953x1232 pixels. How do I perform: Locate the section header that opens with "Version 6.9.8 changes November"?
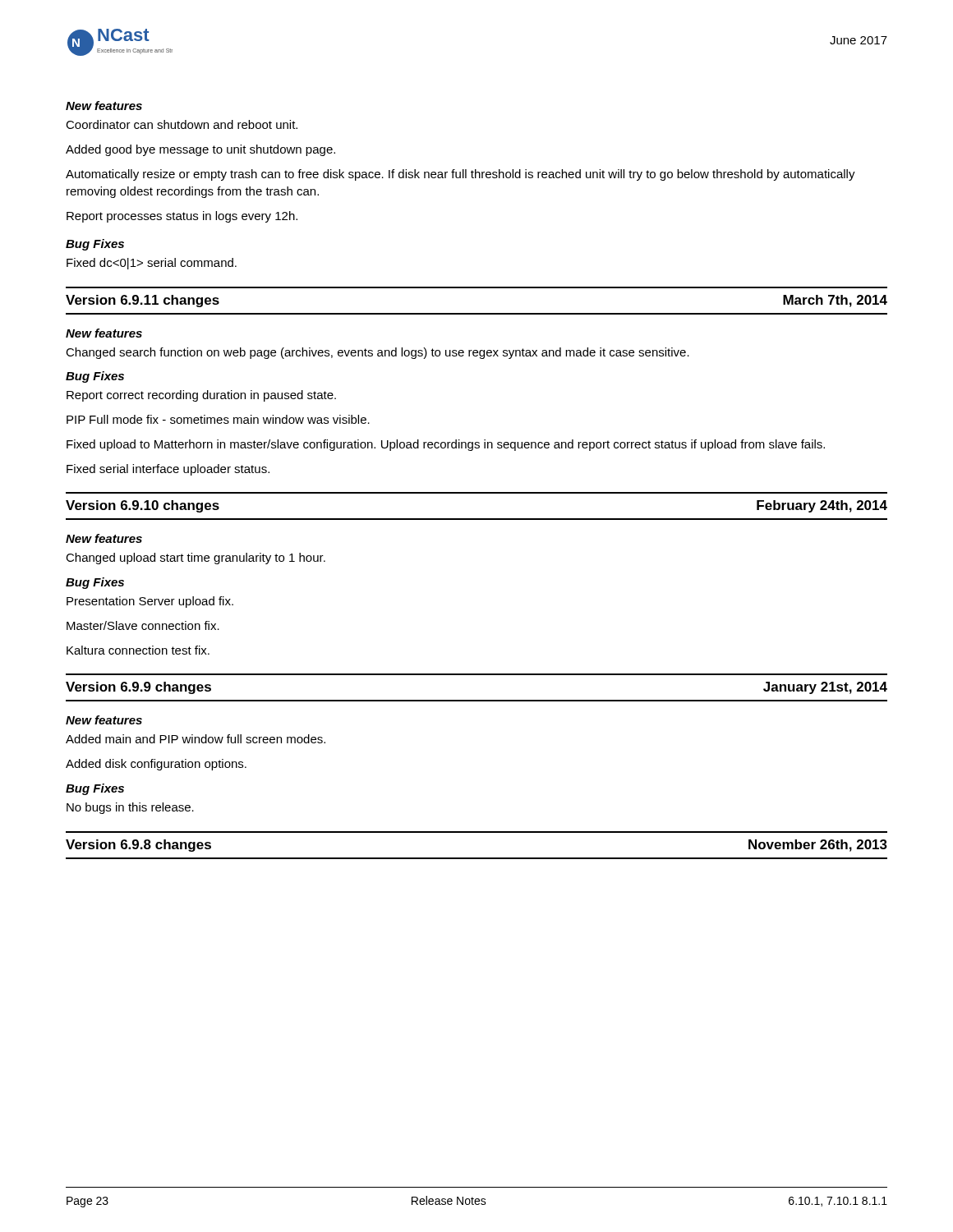[135, 846]
